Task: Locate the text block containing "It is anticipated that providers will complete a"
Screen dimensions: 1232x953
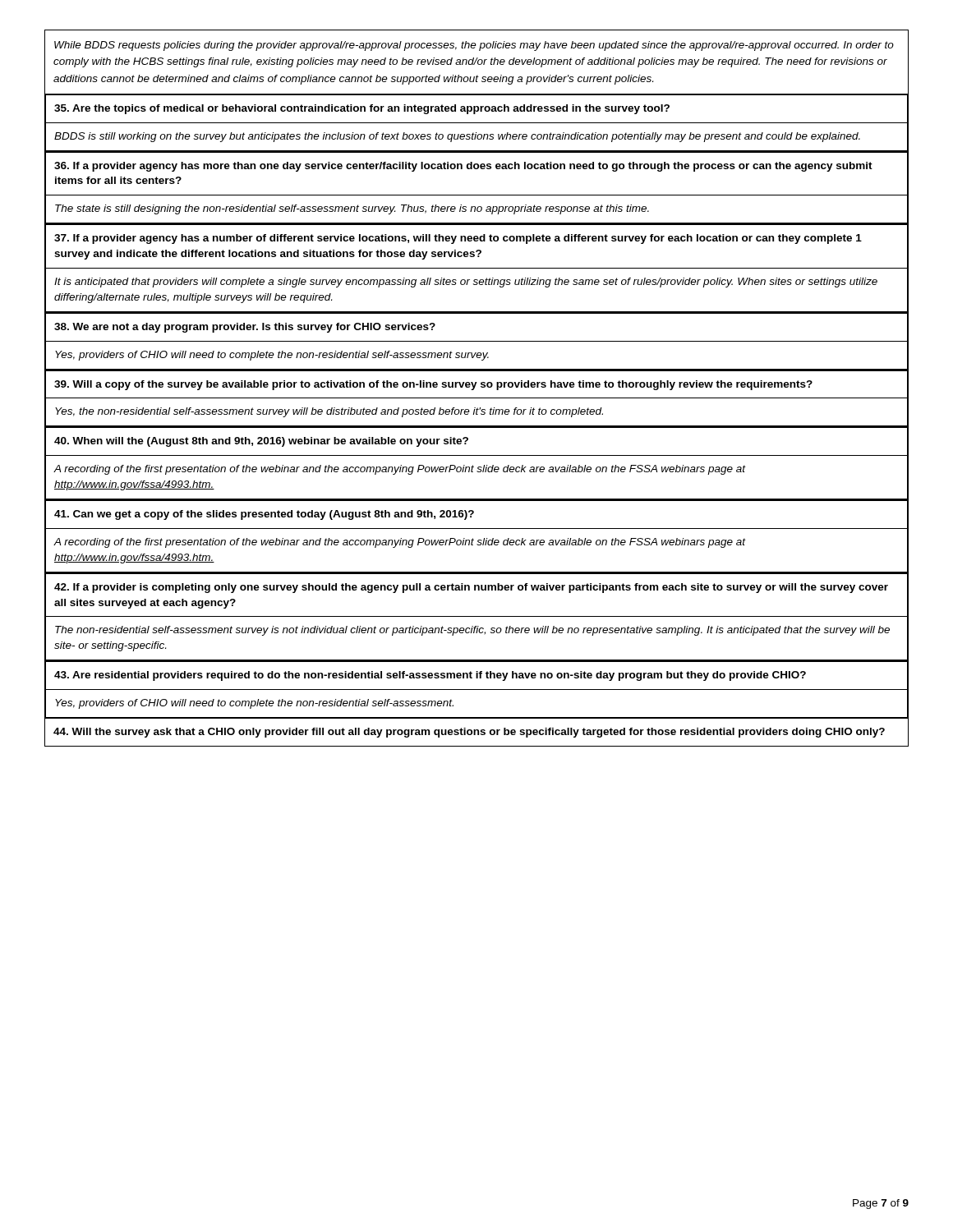Action: pyautogui.click(x=466, y=289)
